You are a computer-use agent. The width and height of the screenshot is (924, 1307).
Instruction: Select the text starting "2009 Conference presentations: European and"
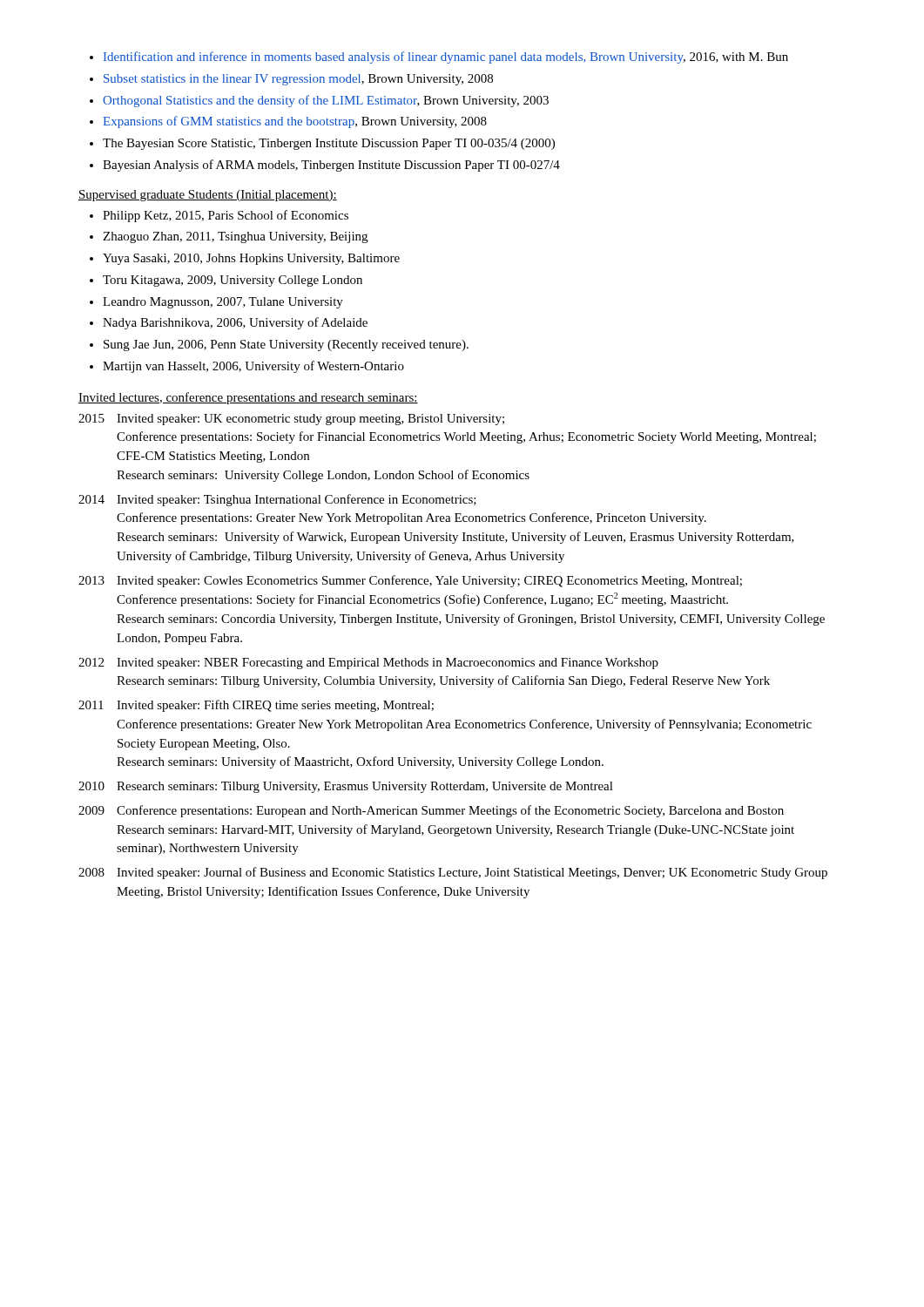tap(462, 830)
